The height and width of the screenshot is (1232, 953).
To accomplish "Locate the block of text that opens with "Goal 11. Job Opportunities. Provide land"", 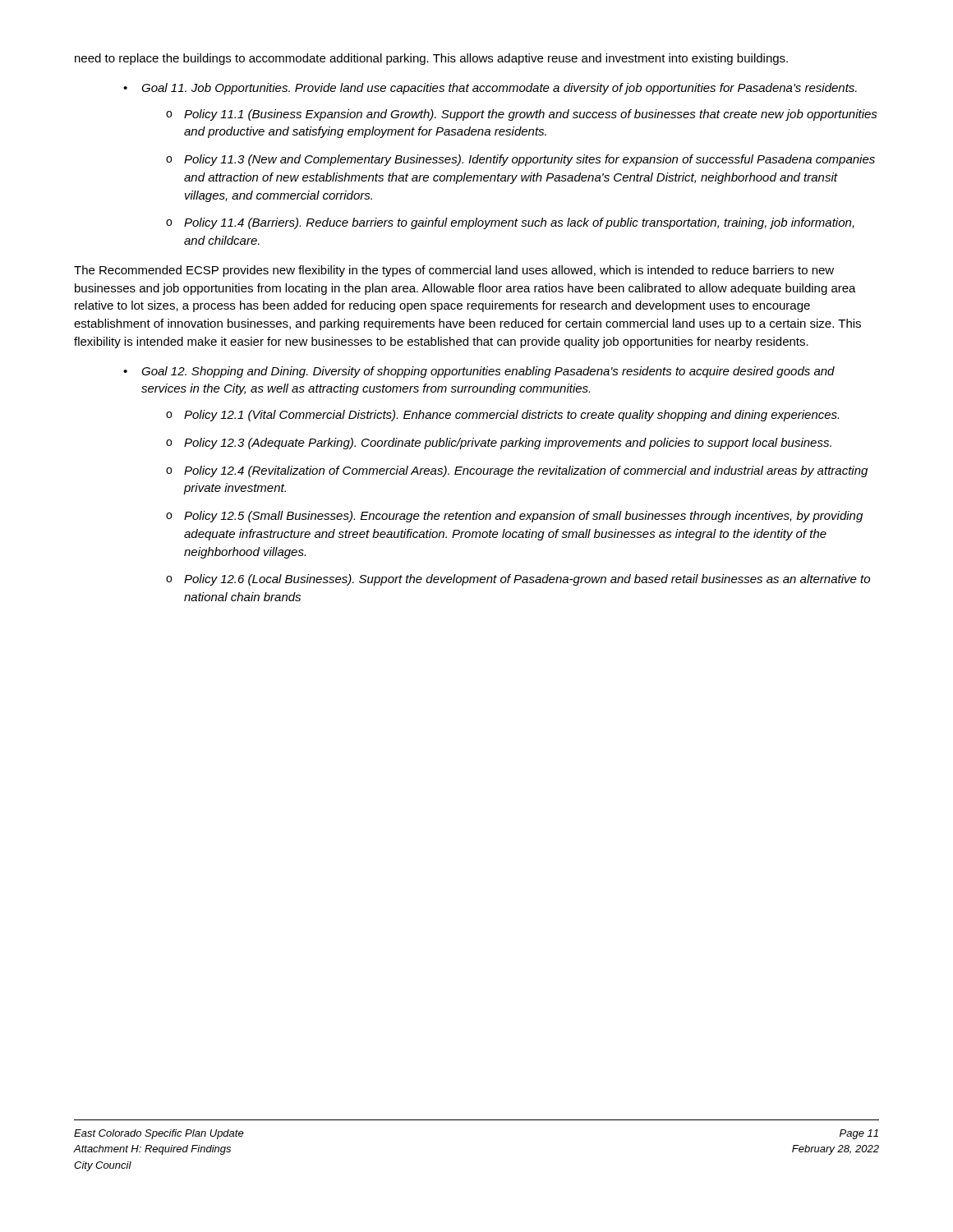I will (x=510, y=165).
